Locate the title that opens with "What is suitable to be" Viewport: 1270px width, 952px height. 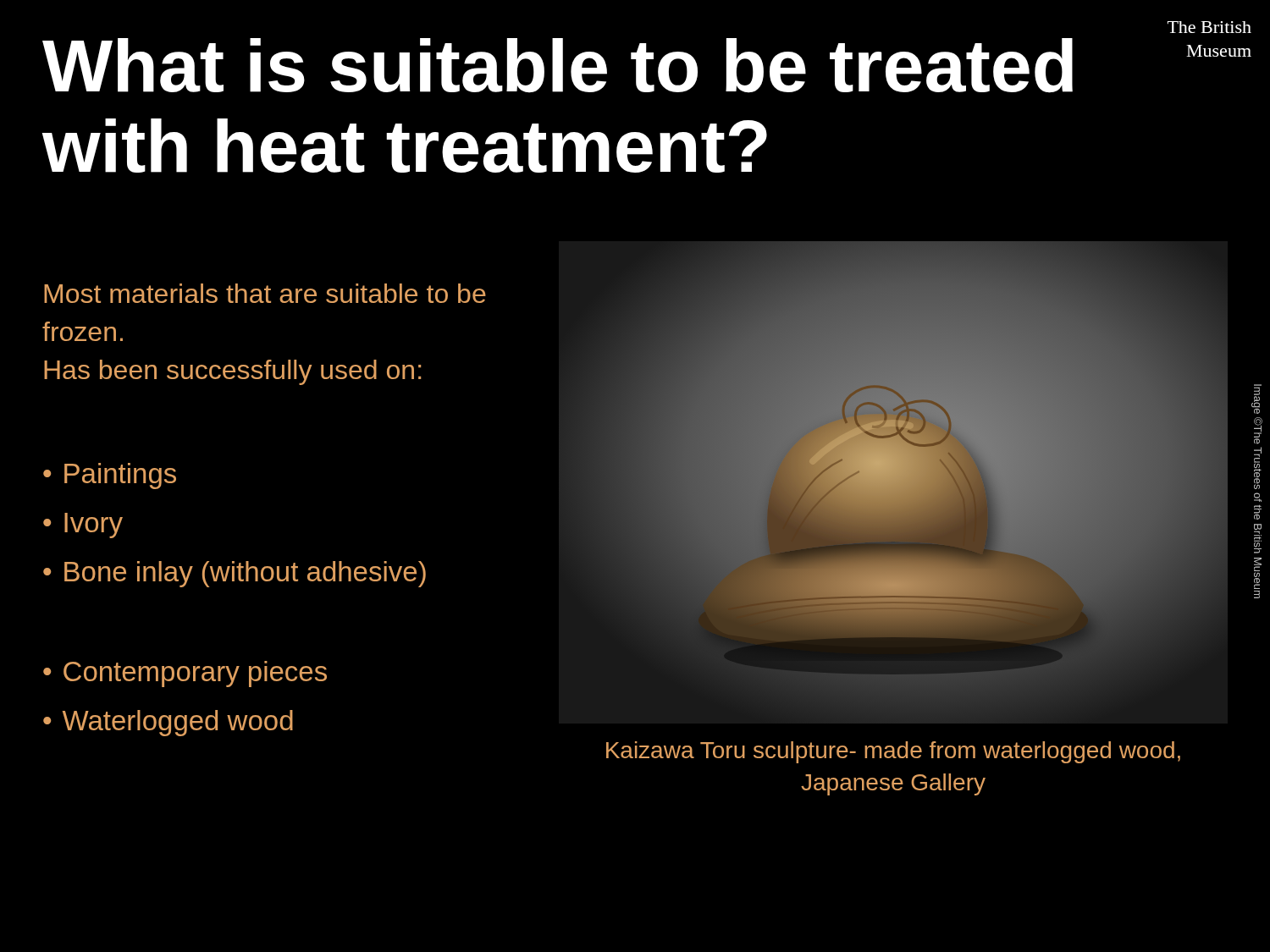pos(593,106)
